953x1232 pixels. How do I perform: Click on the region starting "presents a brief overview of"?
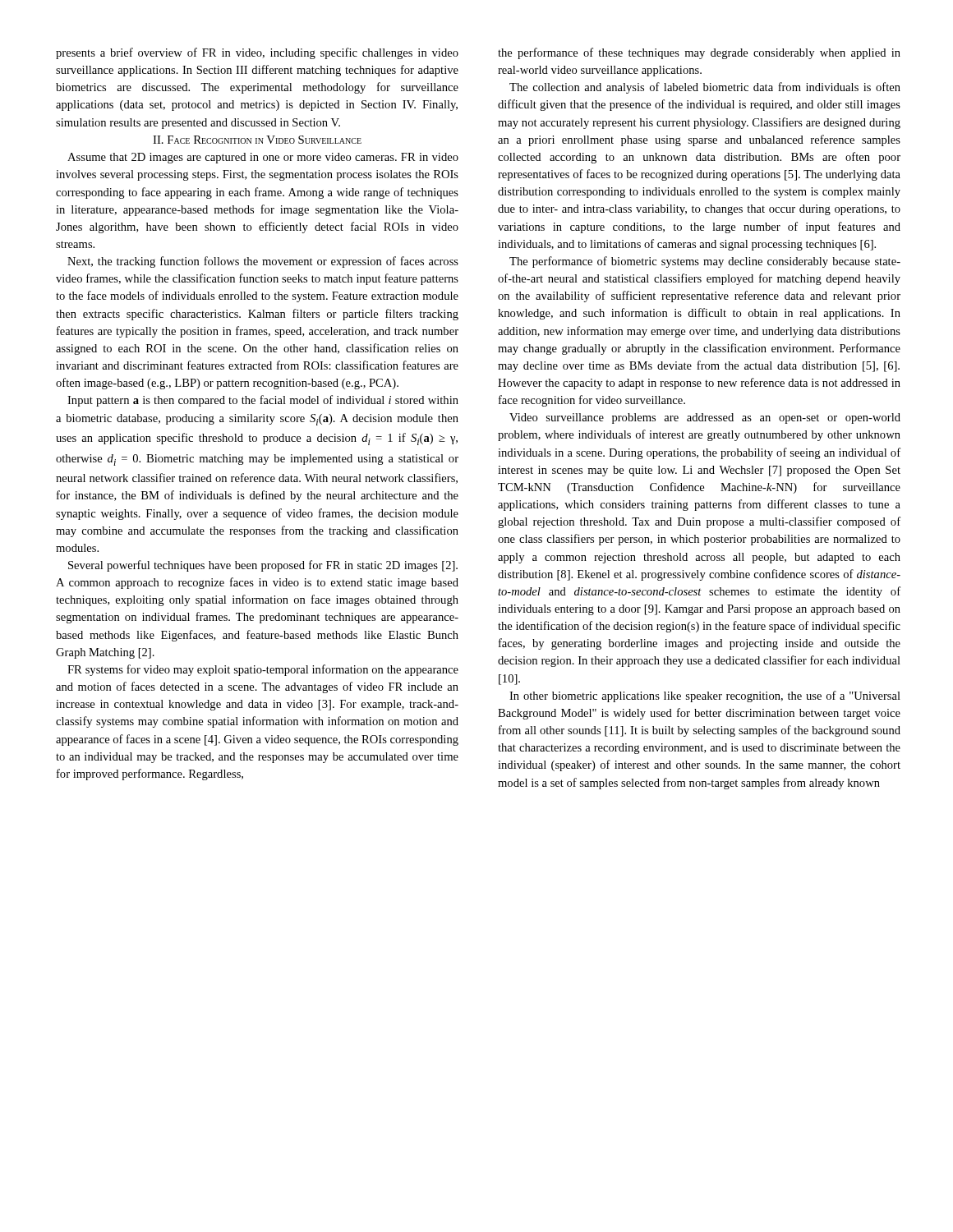click(x=257, y=88)
